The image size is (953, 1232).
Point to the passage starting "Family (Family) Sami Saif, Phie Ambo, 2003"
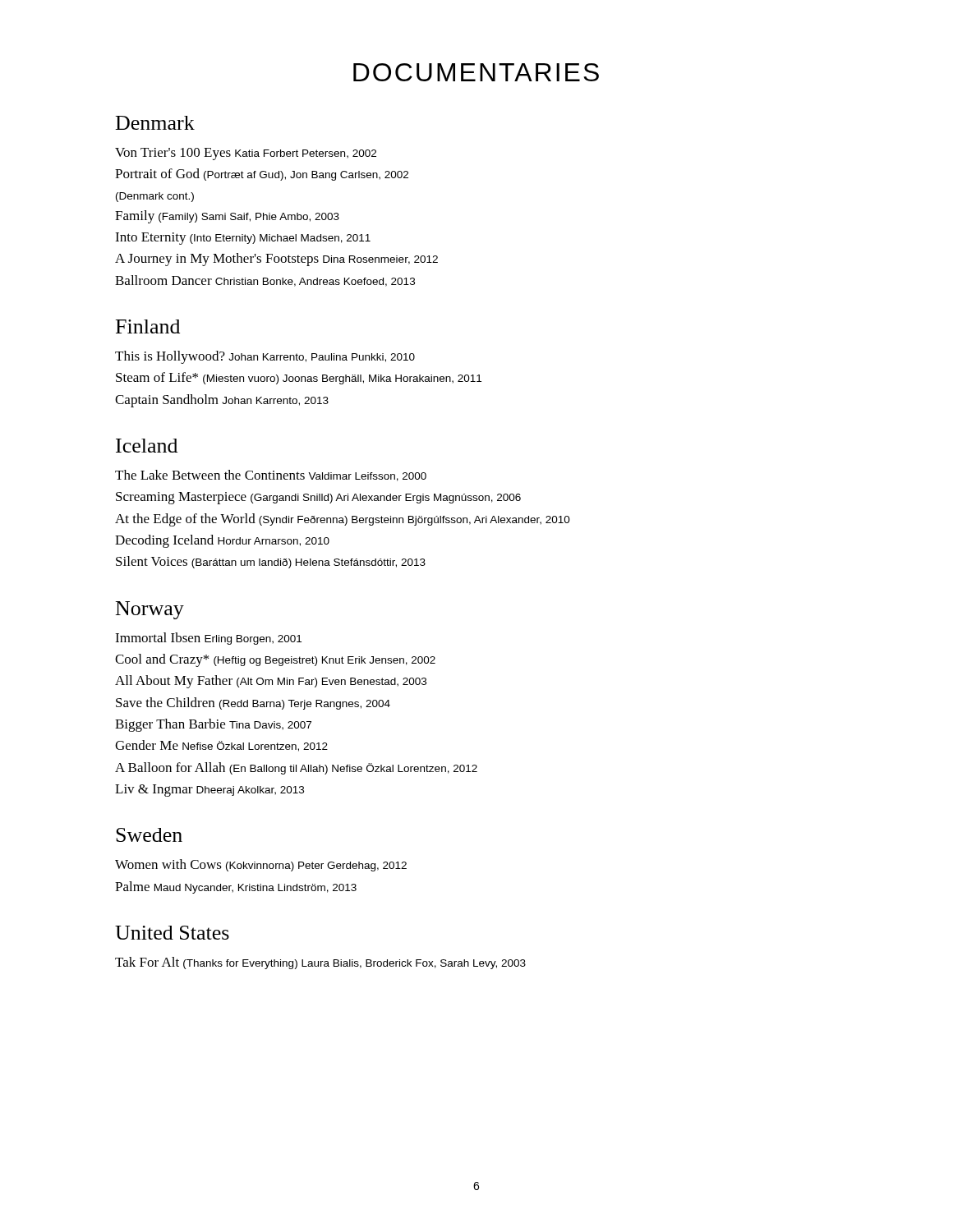tap(227, 215)
